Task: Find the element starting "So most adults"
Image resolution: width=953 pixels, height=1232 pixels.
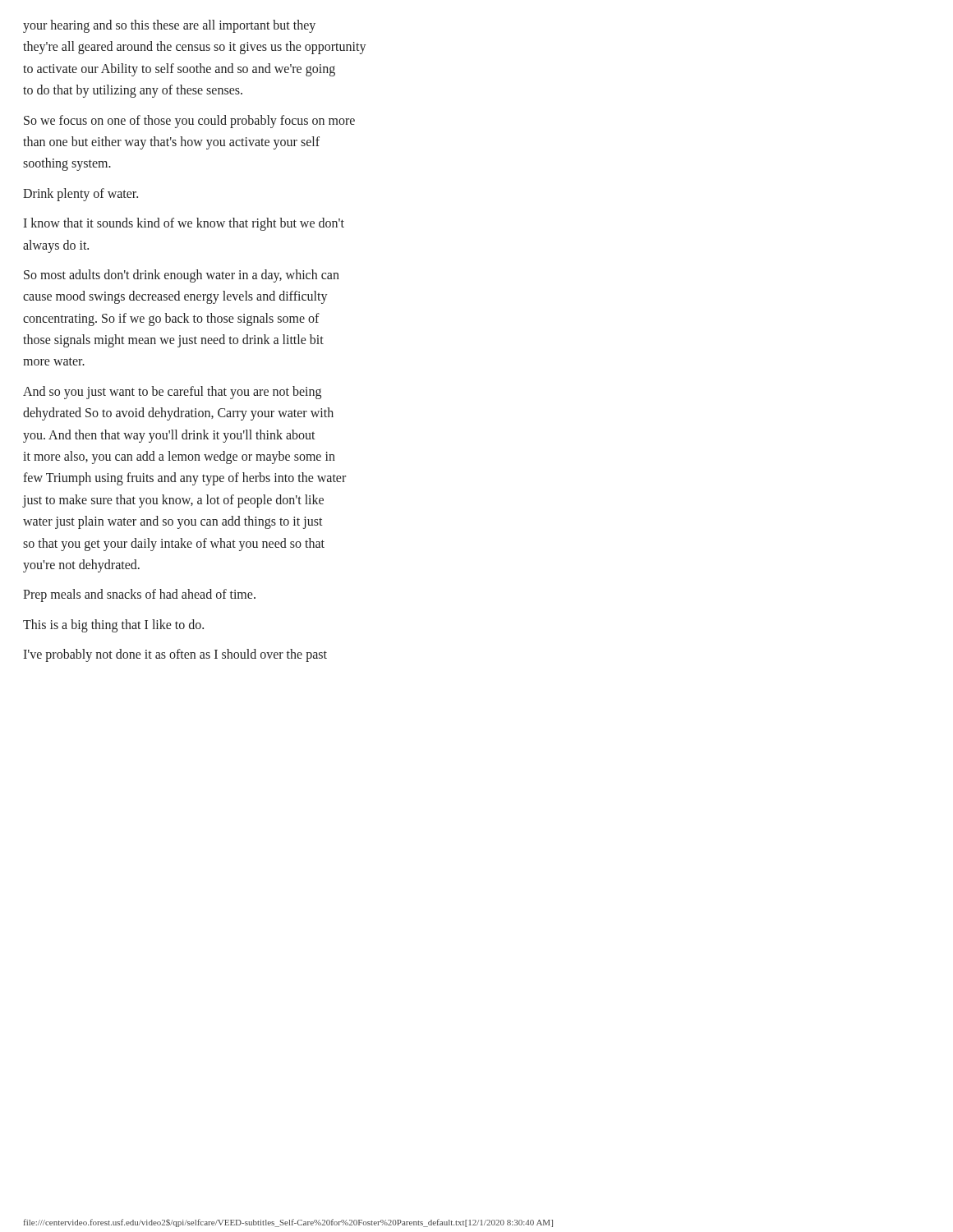Action: click(302, 319)
